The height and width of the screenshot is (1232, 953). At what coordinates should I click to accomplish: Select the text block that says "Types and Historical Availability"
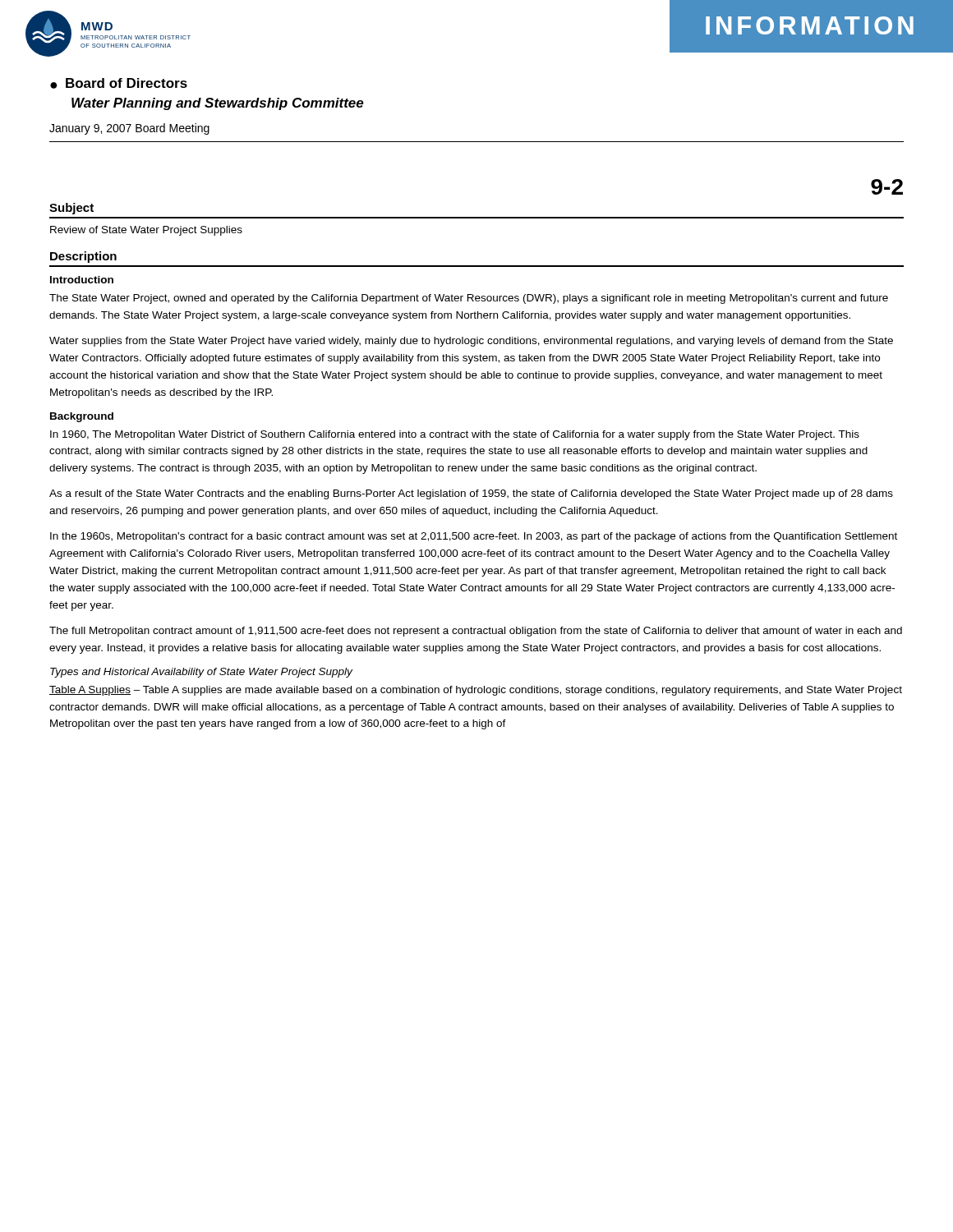pyautogui.click(x=201, y=671)
